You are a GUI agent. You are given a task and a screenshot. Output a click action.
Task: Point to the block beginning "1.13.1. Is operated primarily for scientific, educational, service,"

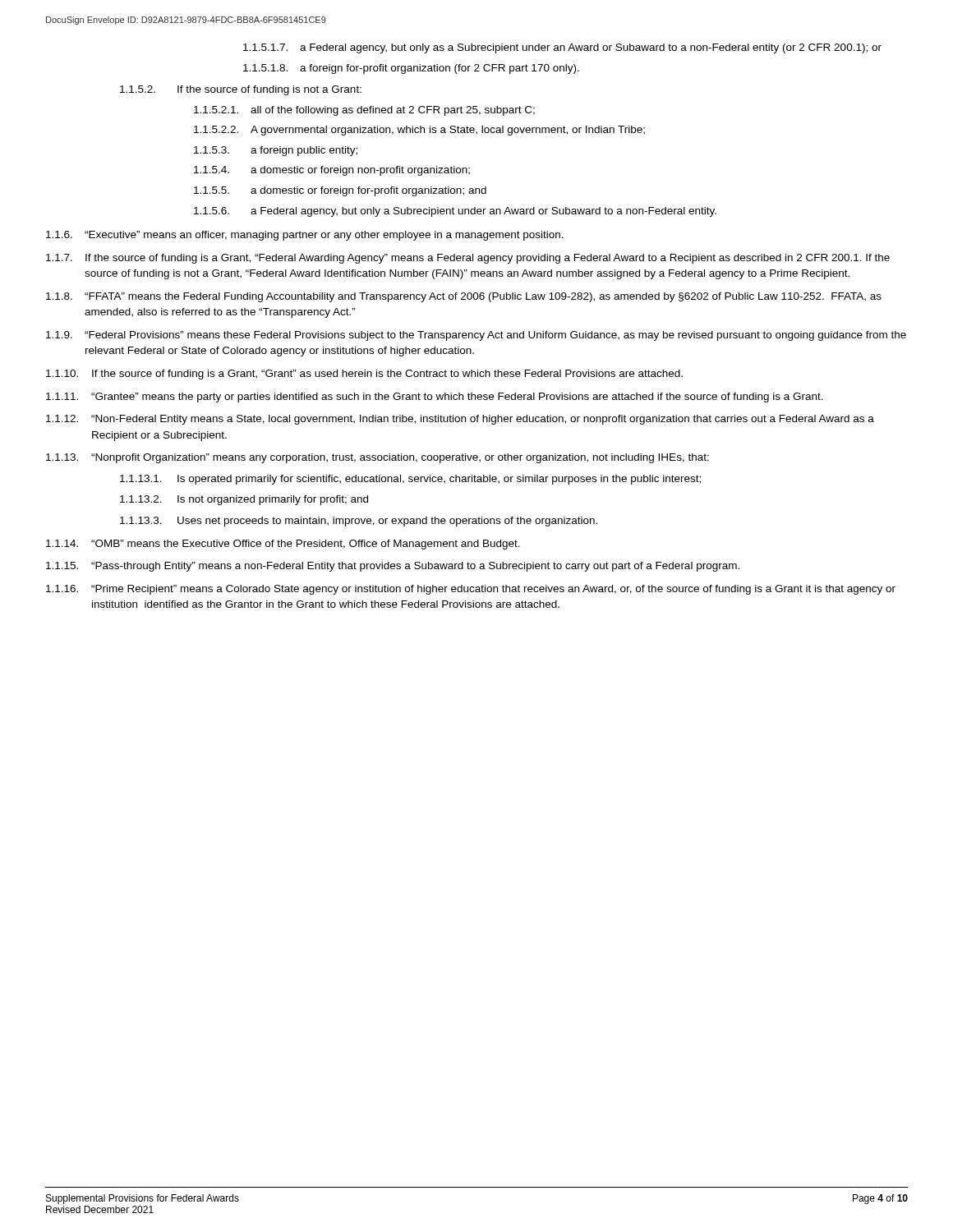click(411, 479)
